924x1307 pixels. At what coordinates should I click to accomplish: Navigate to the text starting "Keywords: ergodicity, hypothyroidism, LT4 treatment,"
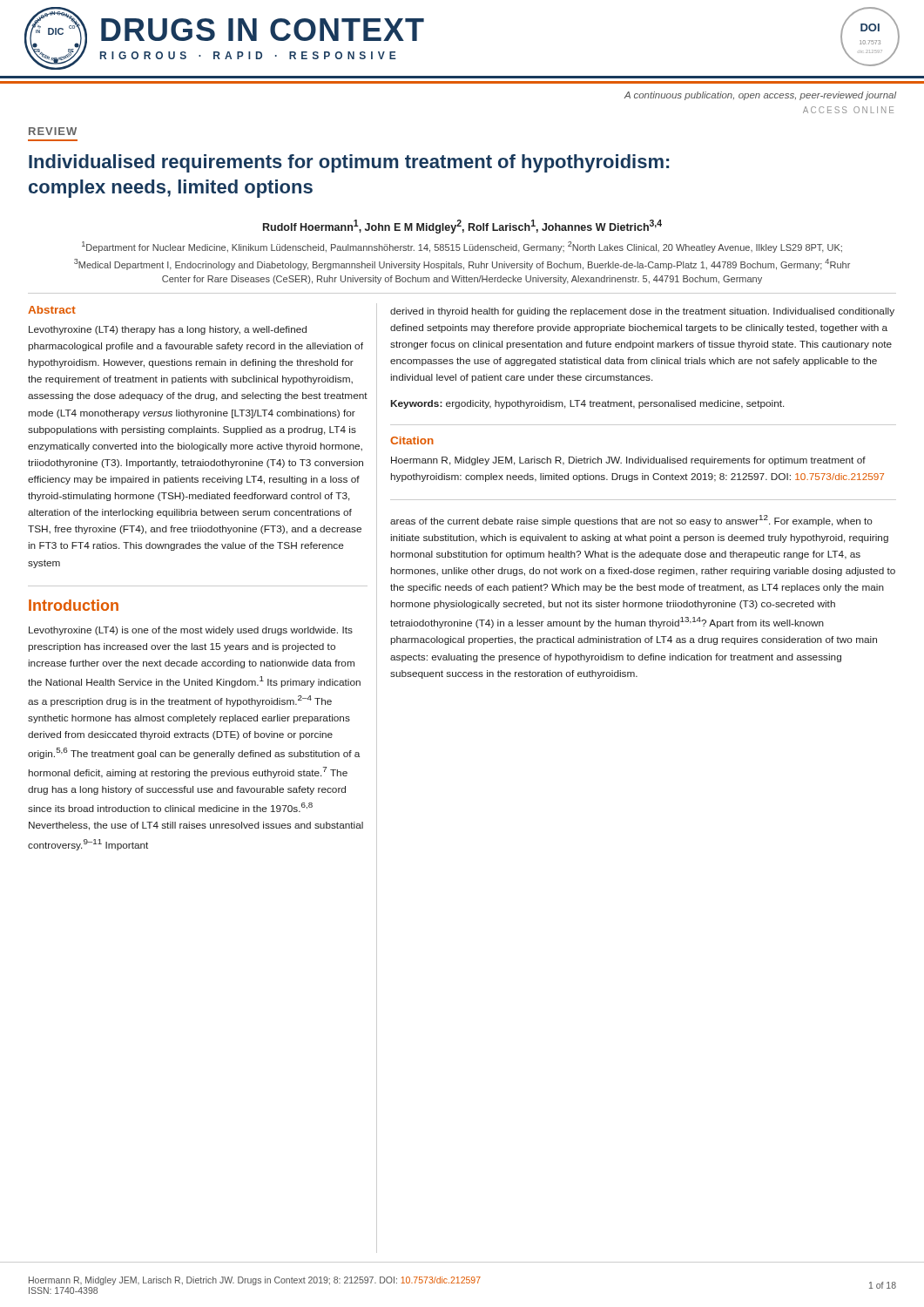tap(588, 403)
